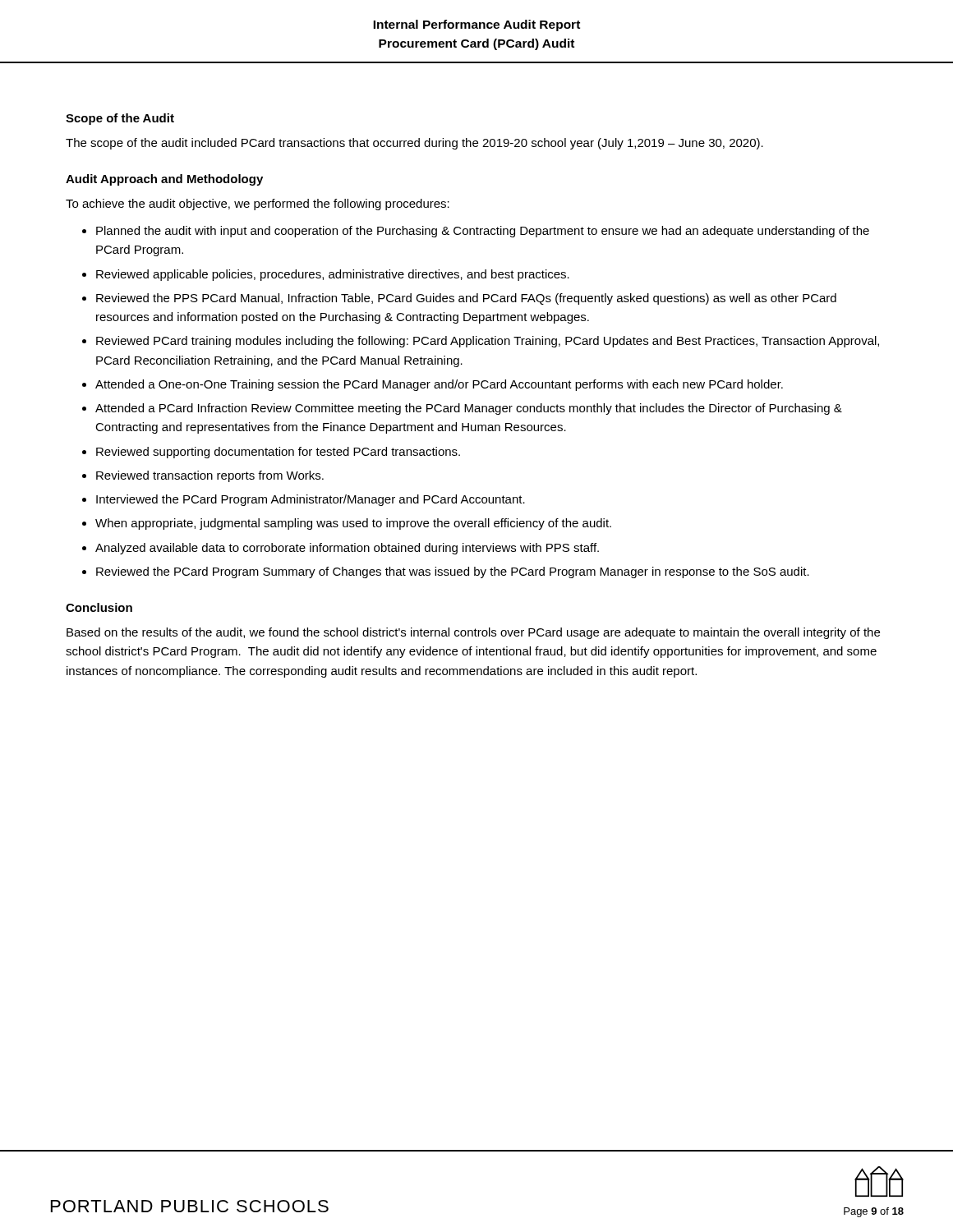Point to the text starting "Reviewed applicable policies, procedures, administrative"
Image resolution: width=953 pixels, height=1232 pixels.
tap(333, 274)
